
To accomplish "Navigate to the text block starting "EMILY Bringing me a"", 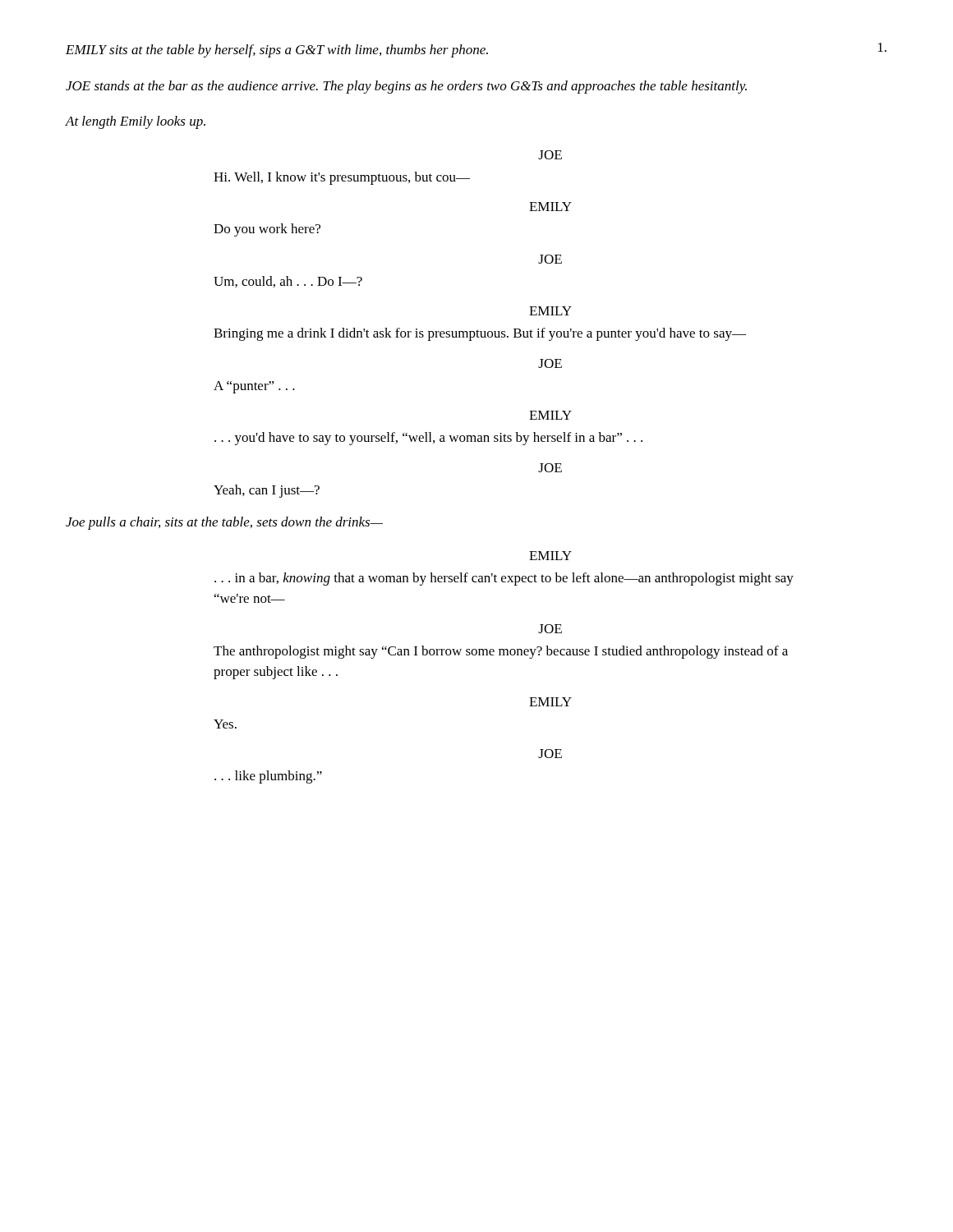I will [x=550, y=323].
